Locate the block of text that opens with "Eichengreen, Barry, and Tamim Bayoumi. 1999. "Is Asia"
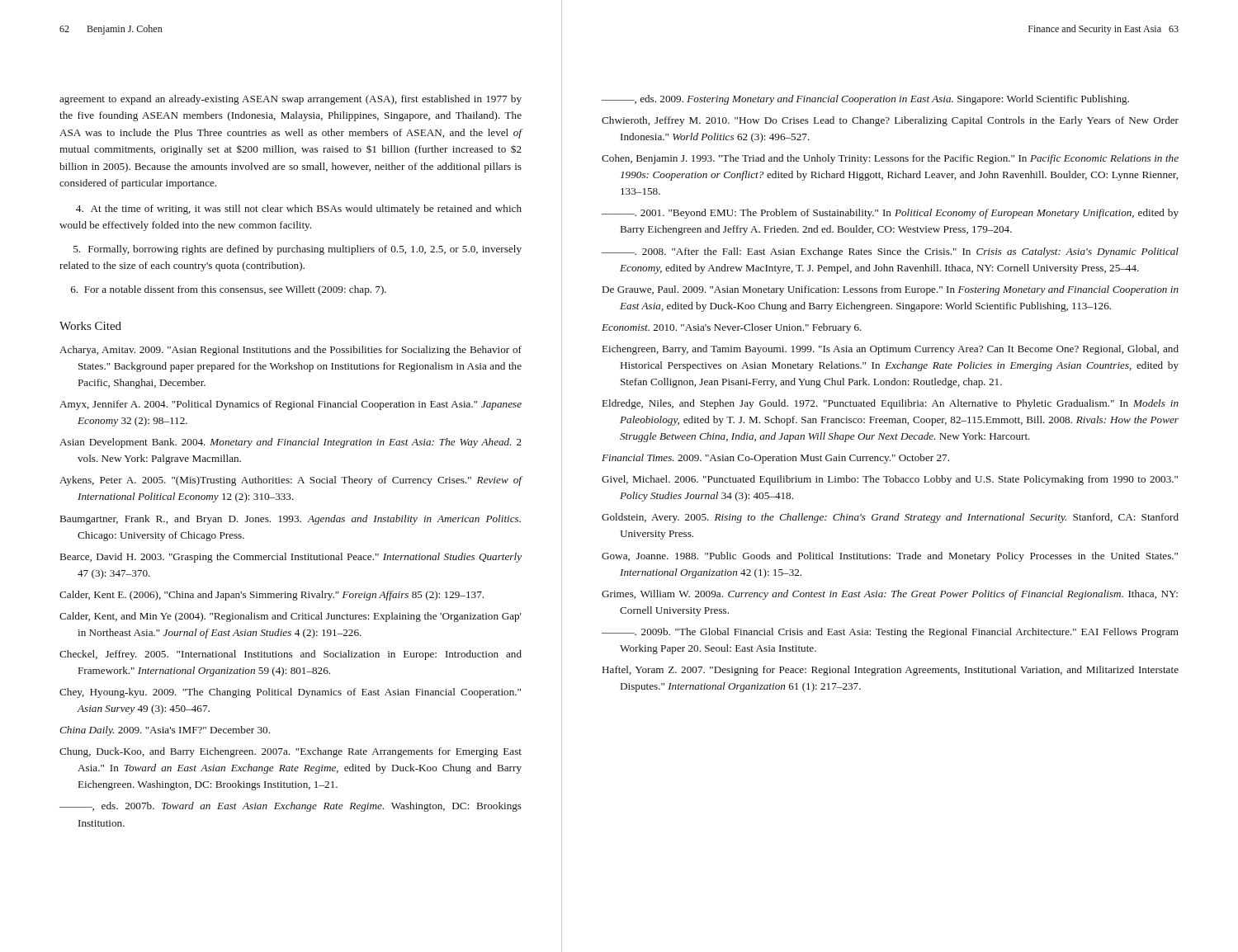 point(890,365)
